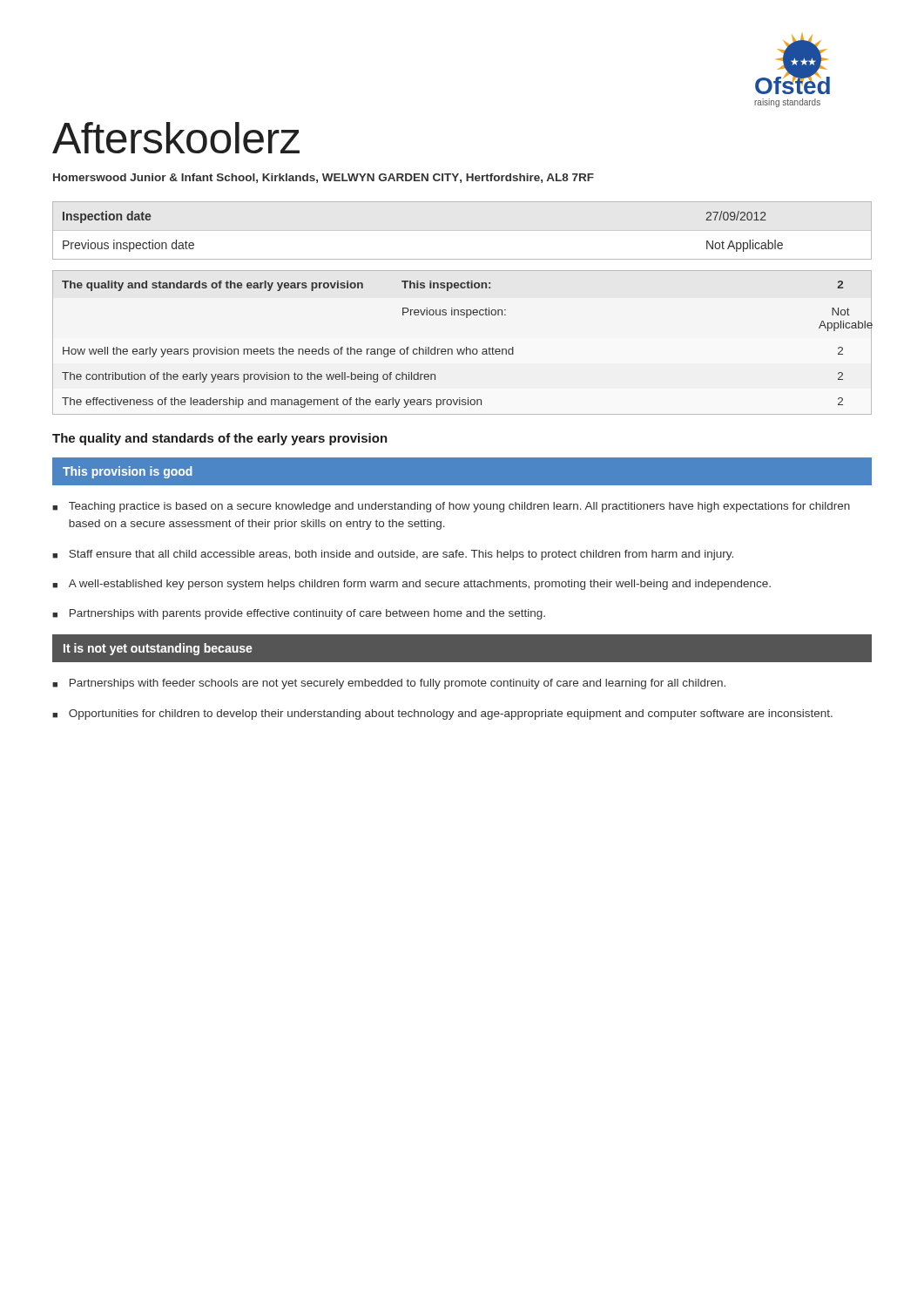Find the text block with the text "Homerswood Junior & Infant School, Kirklands, WELWYN"
Image resolution: width=924 pixels, height=1307 pixels.
coord(323,177)
